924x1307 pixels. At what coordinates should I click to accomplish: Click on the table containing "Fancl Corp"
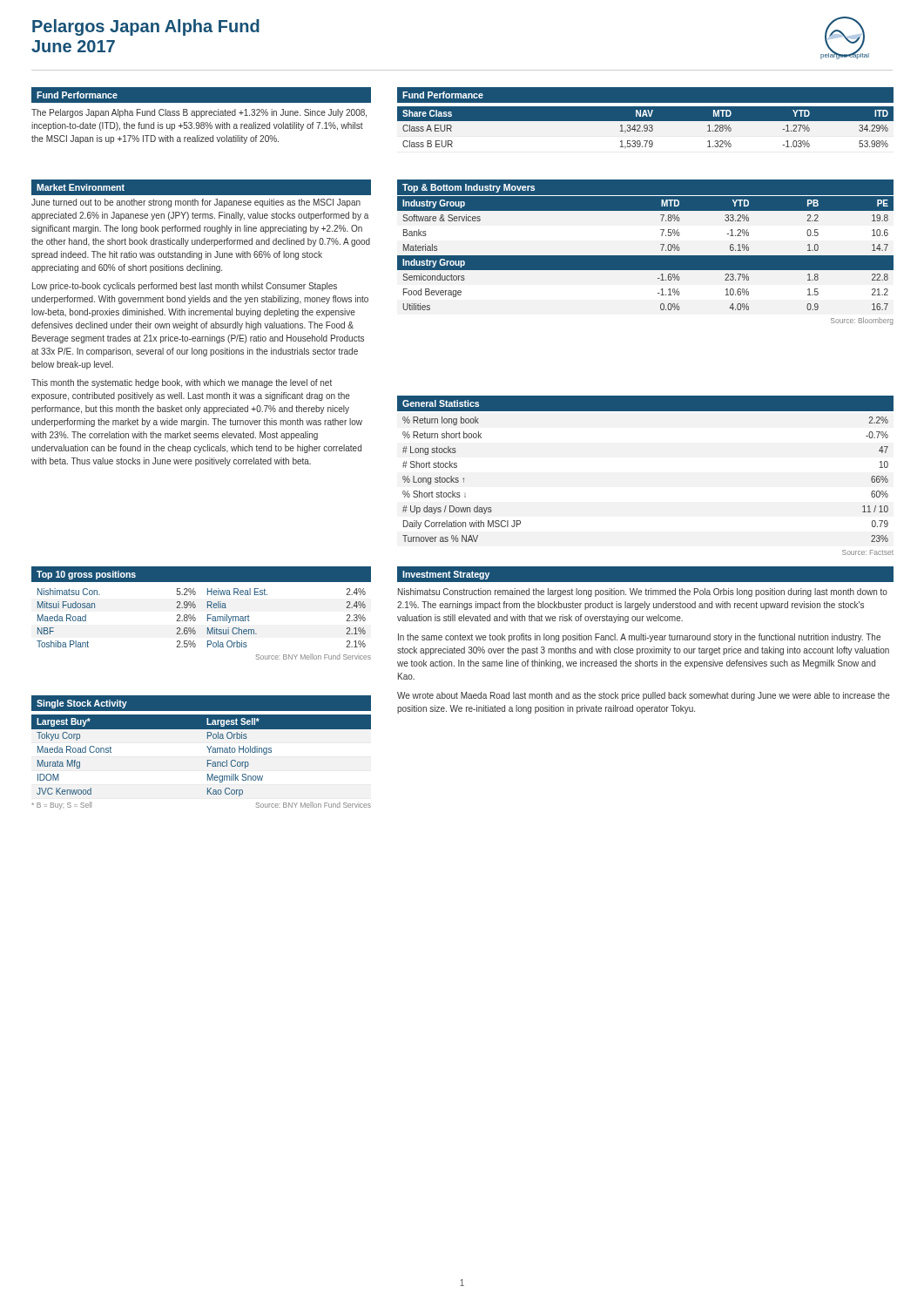click(x=201, y=762)
